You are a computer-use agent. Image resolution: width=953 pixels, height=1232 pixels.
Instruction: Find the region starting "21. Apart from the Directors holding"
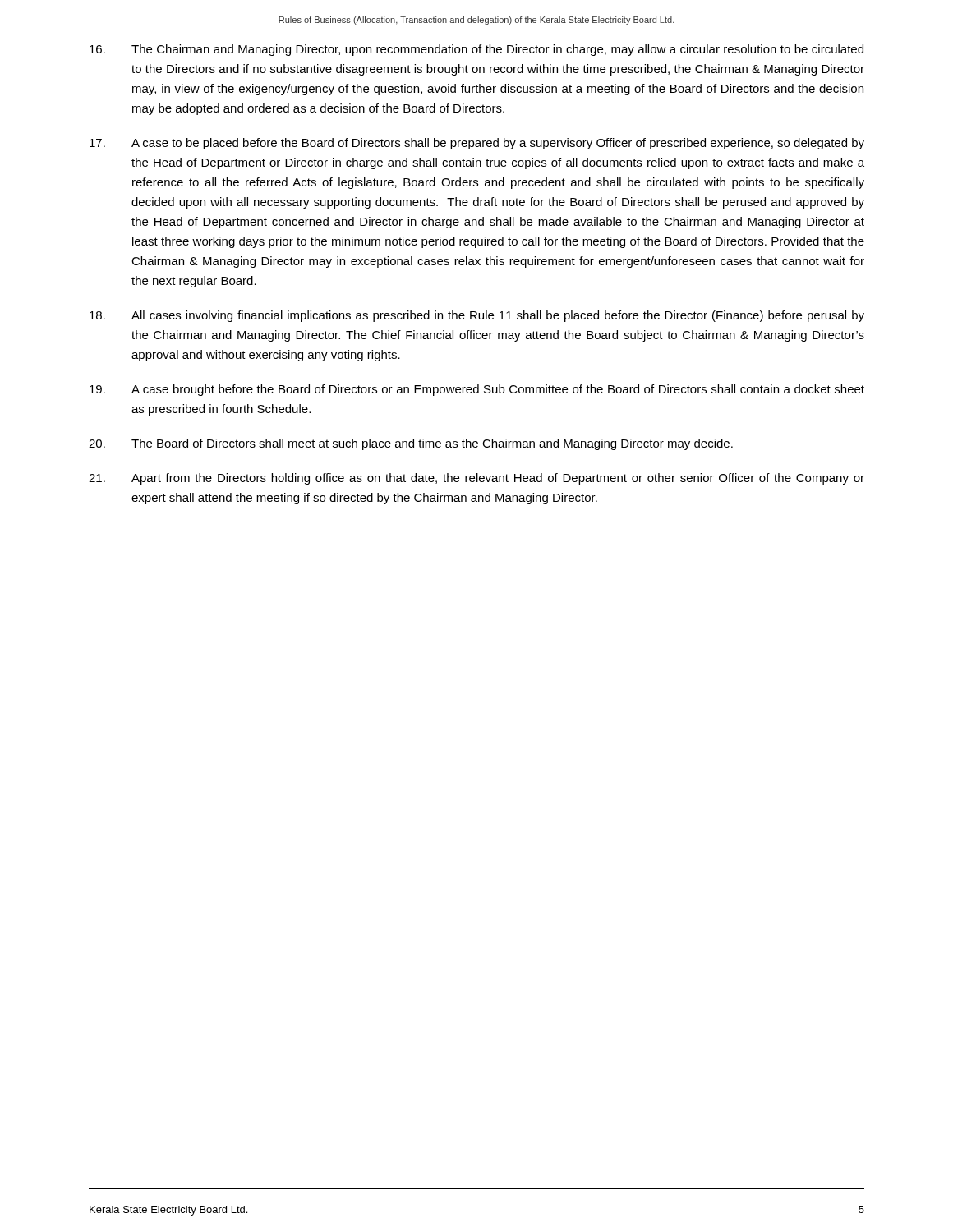476,488
